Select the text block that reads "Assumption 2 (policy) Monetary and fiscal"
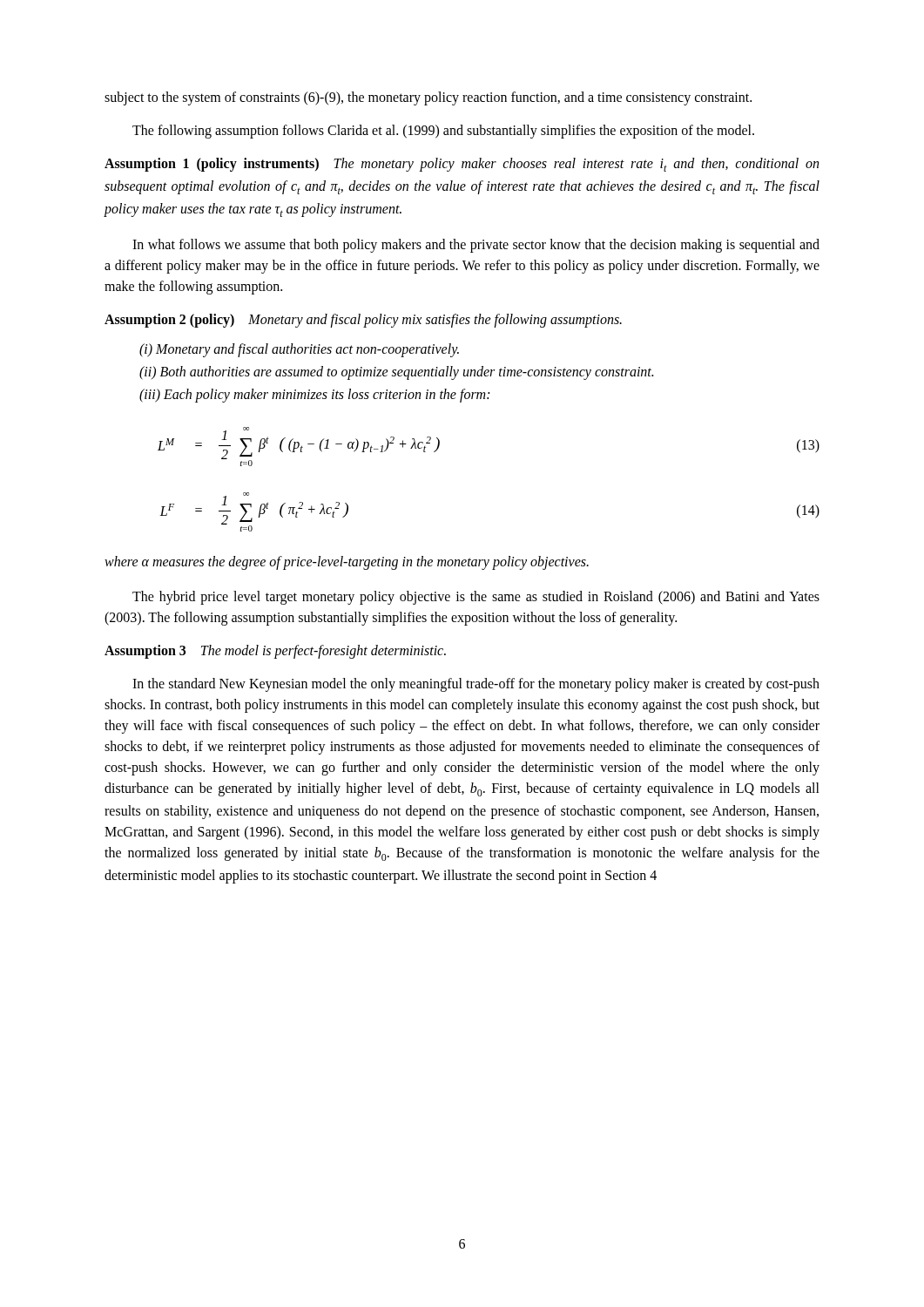 coord(462,319)
